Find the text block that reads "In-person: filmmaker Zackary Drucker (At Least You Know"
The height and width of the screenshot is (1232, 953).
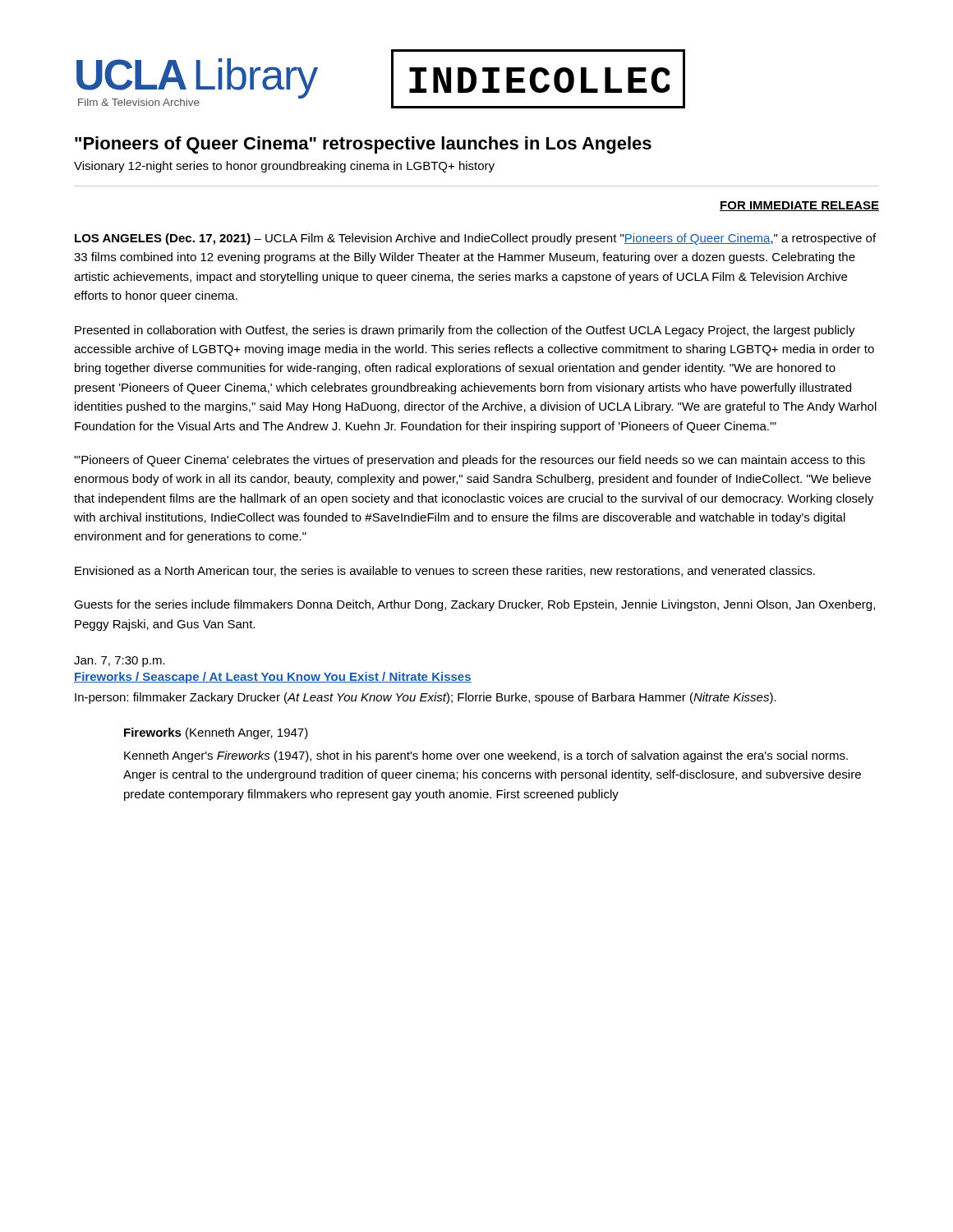425,697
